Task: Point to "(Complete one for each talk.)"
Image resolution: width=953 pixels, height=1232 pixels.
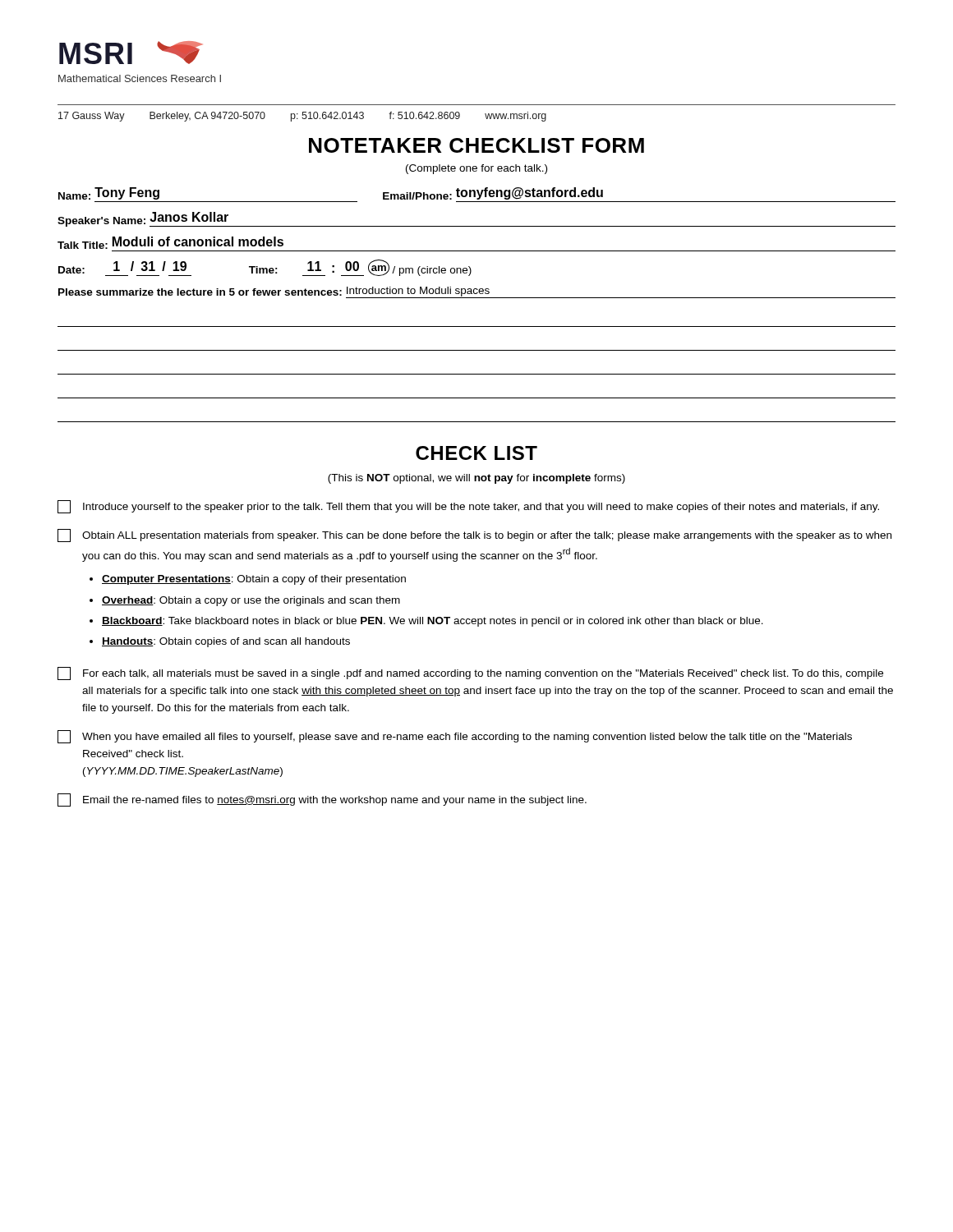Action: pos(476,168)
